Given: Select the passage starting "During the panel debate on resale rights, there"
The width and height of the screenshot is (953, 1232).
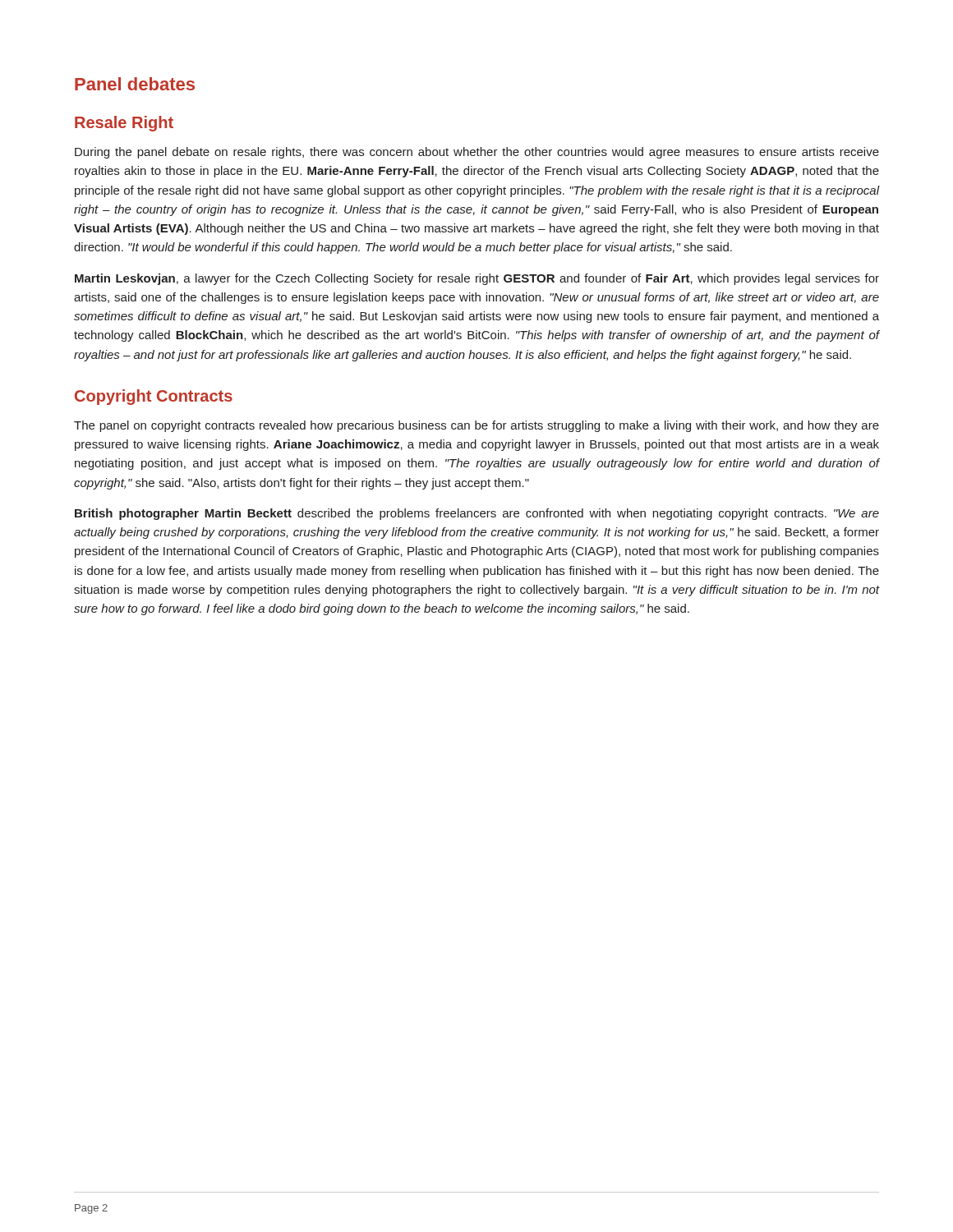Looking at the screenshot, I should coord(476,199).
